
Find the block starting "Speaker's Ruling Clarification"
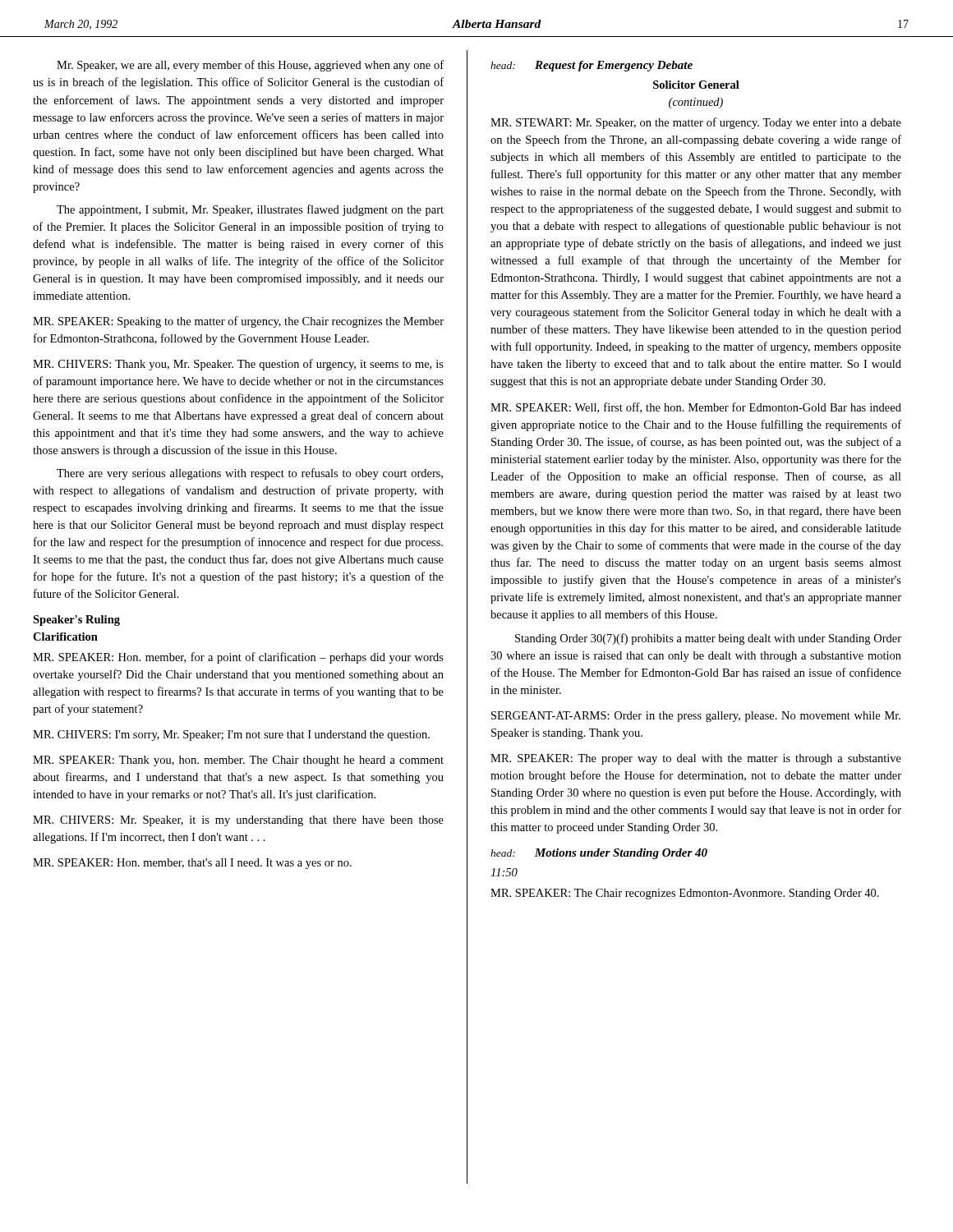coord(76,621)
